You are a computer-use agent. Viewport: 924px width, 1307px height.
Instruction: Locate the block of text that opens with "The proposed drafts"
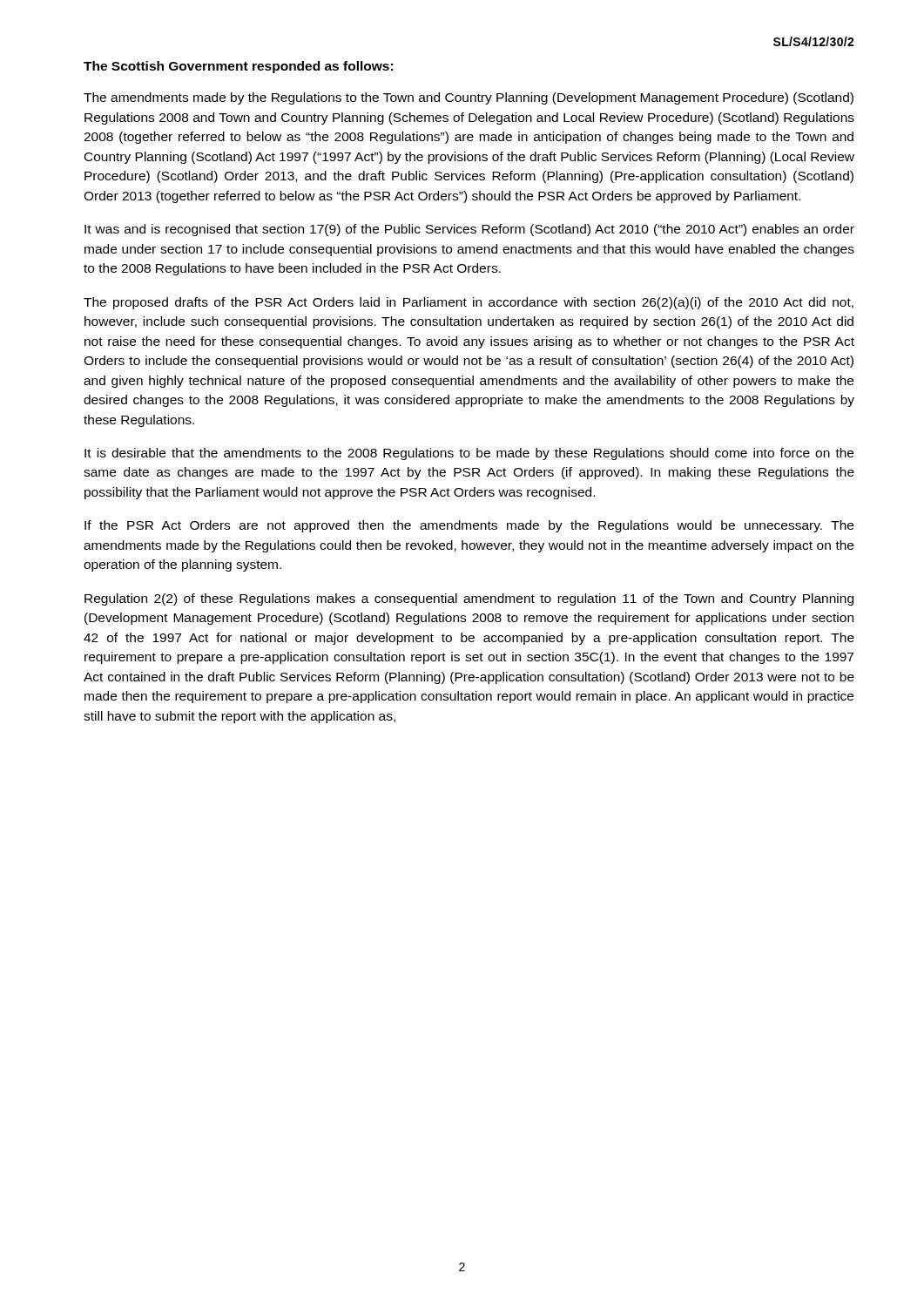469,360
